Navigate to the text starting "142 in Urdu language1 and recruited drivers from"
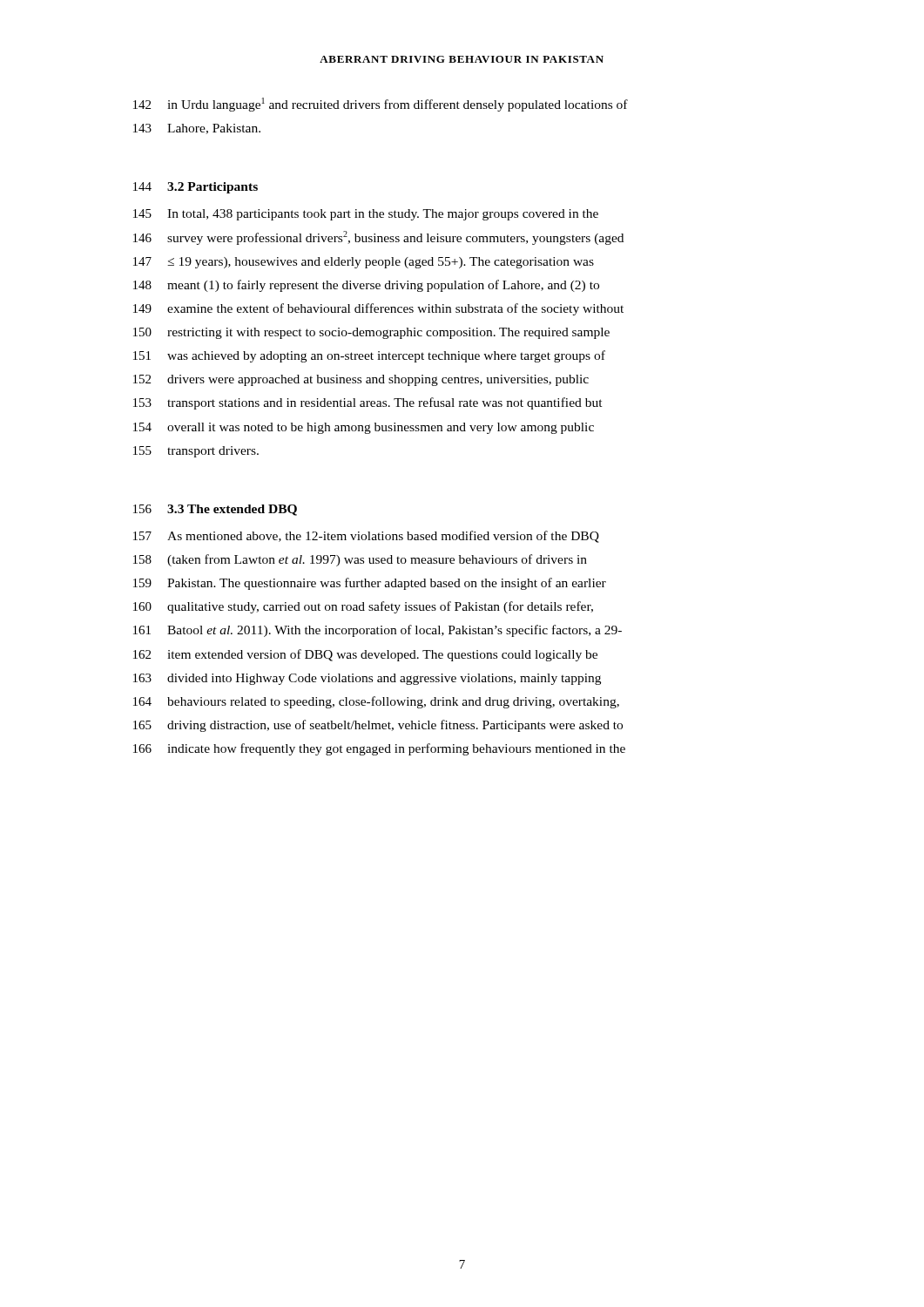Screen dimensions: 1307x924 coord(462,104)
